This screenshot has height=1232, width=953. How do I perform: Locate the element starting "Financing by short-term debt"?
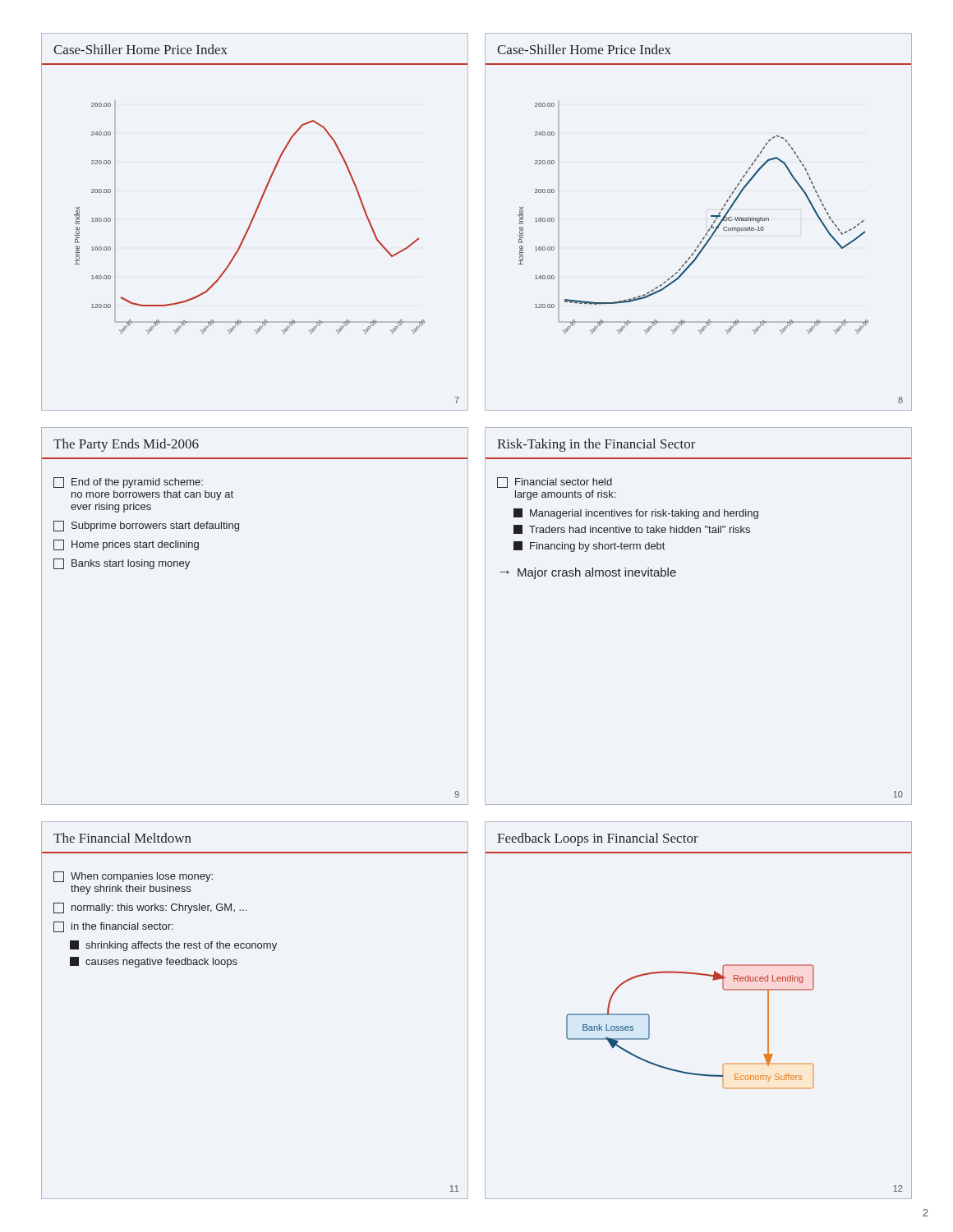(589, 547)
